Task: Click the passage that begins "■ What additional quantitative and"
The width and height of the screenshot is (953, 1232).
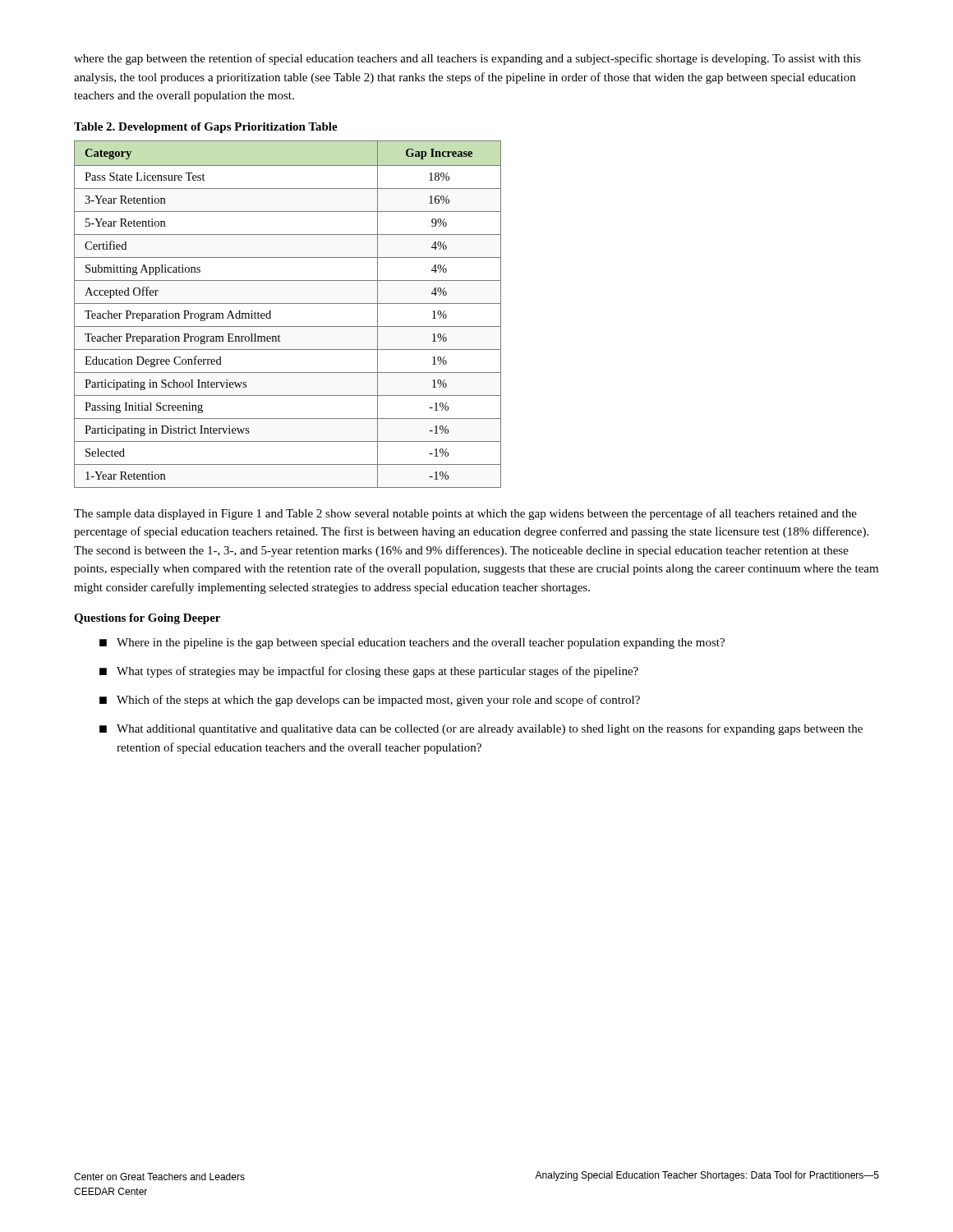Action: coord(489,738)
